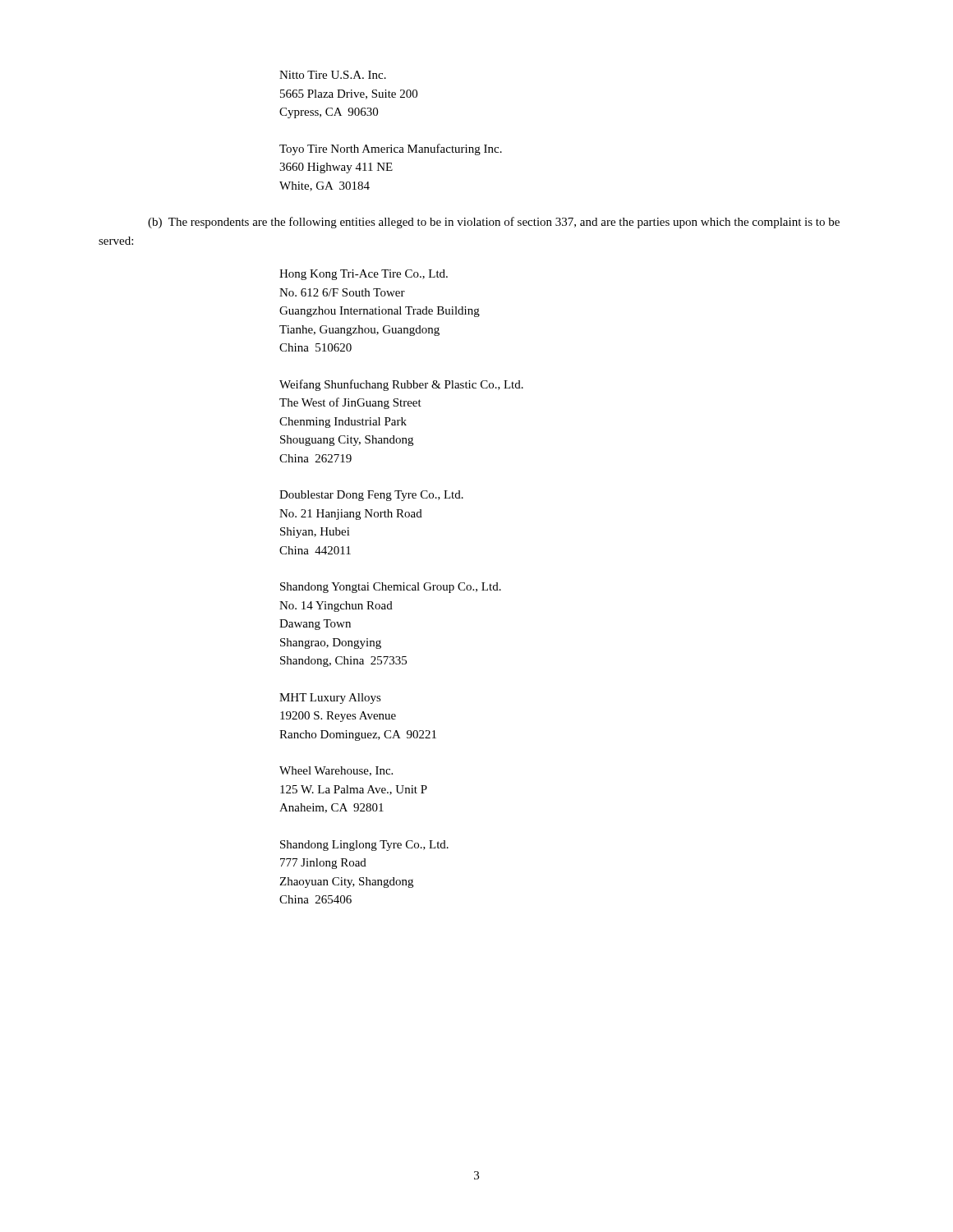Navigate to the text block starting "Wheel Warehouse, Inc. 125 W. La Palma"
Viewport: 953px width, 1232px height.
point(353,789)
